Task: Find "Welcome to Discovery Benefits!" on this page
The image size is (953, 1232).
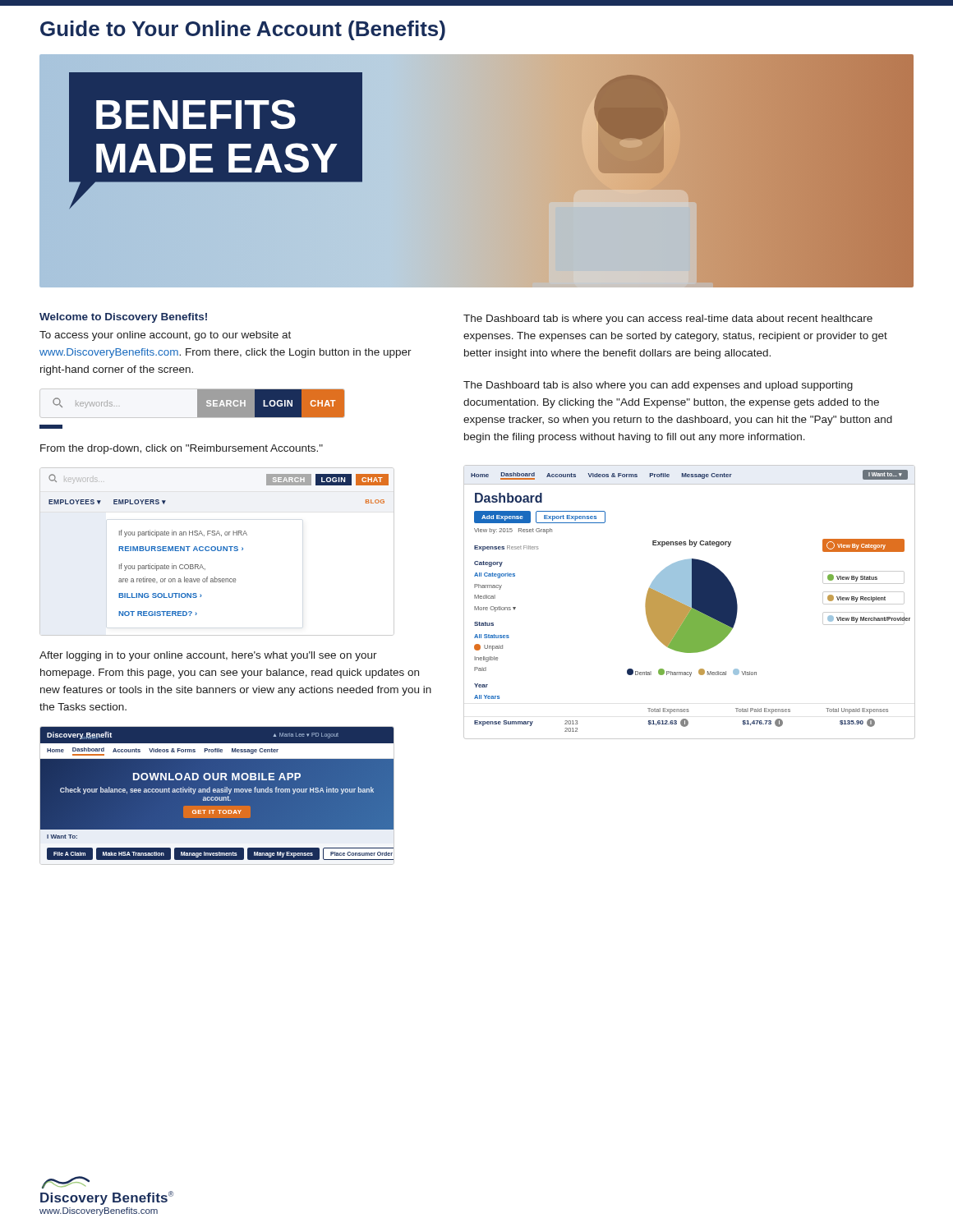Action: pyautogui.click(x=124, y=317)
